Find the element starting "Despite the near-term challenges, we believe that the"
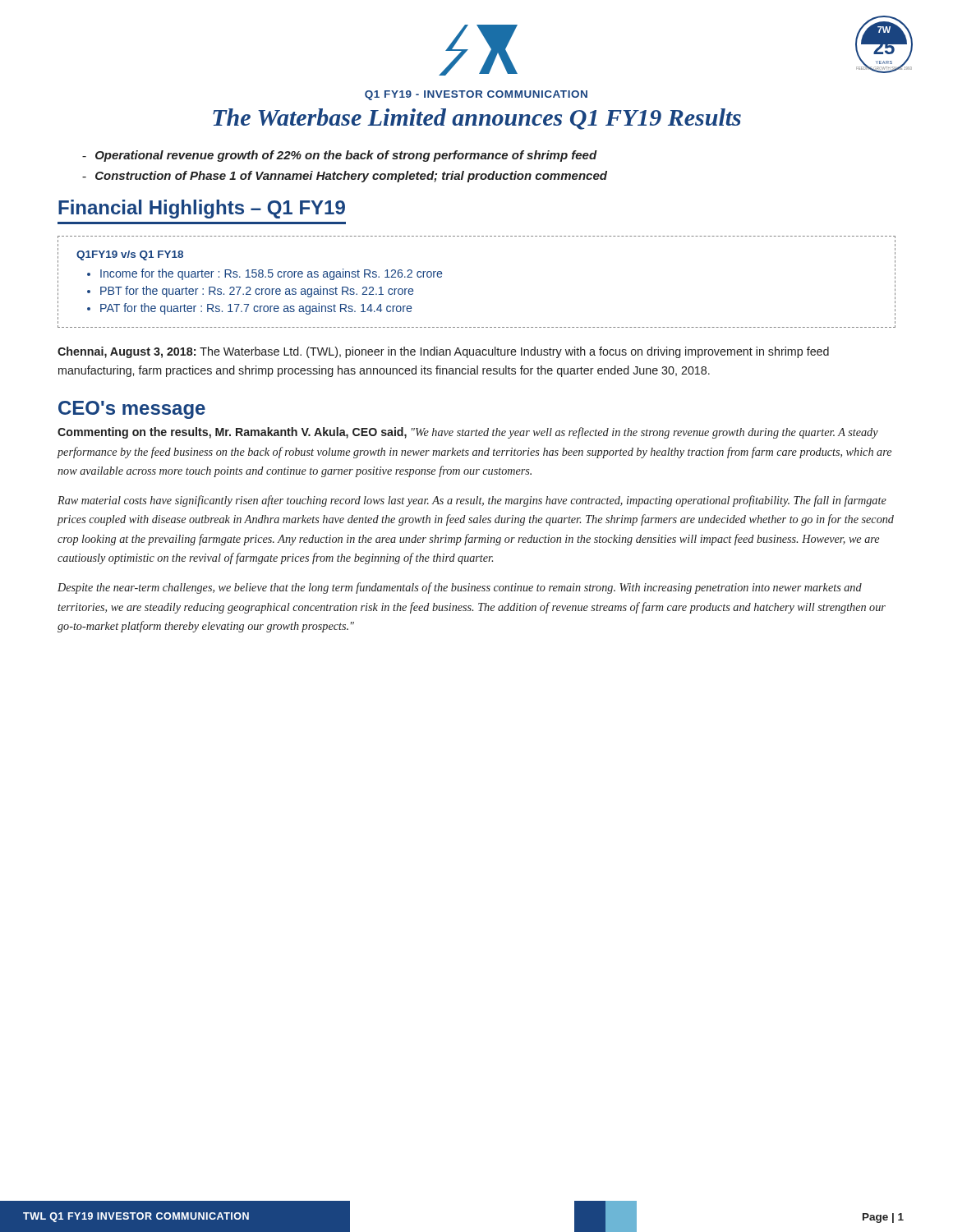The image size is (953, 1232). (471, 607)
